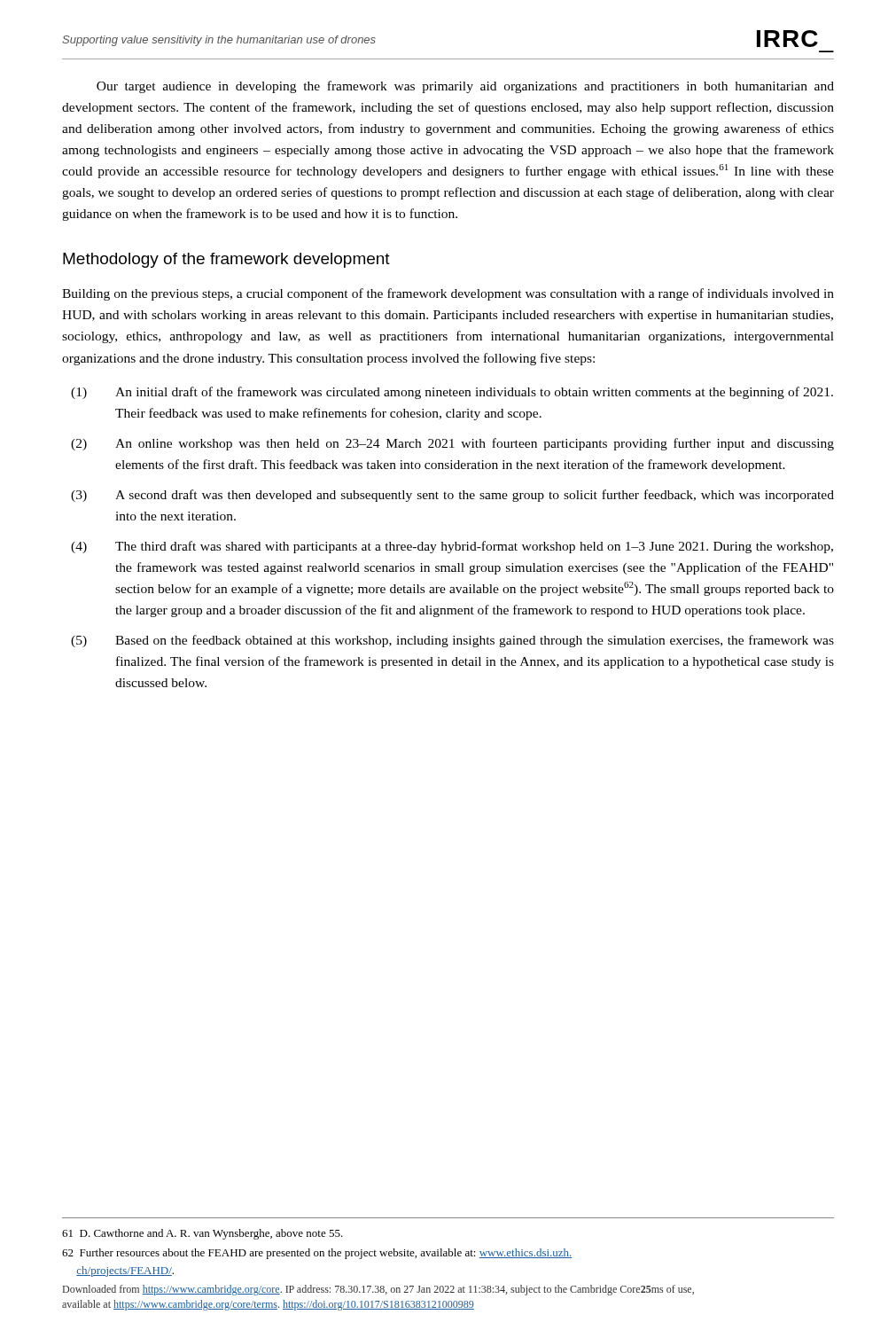Viewport: 896px width, 1330px height.
Task: Locate the section header with the text "Methodology of the framework development"
Action: click(226, 259)
